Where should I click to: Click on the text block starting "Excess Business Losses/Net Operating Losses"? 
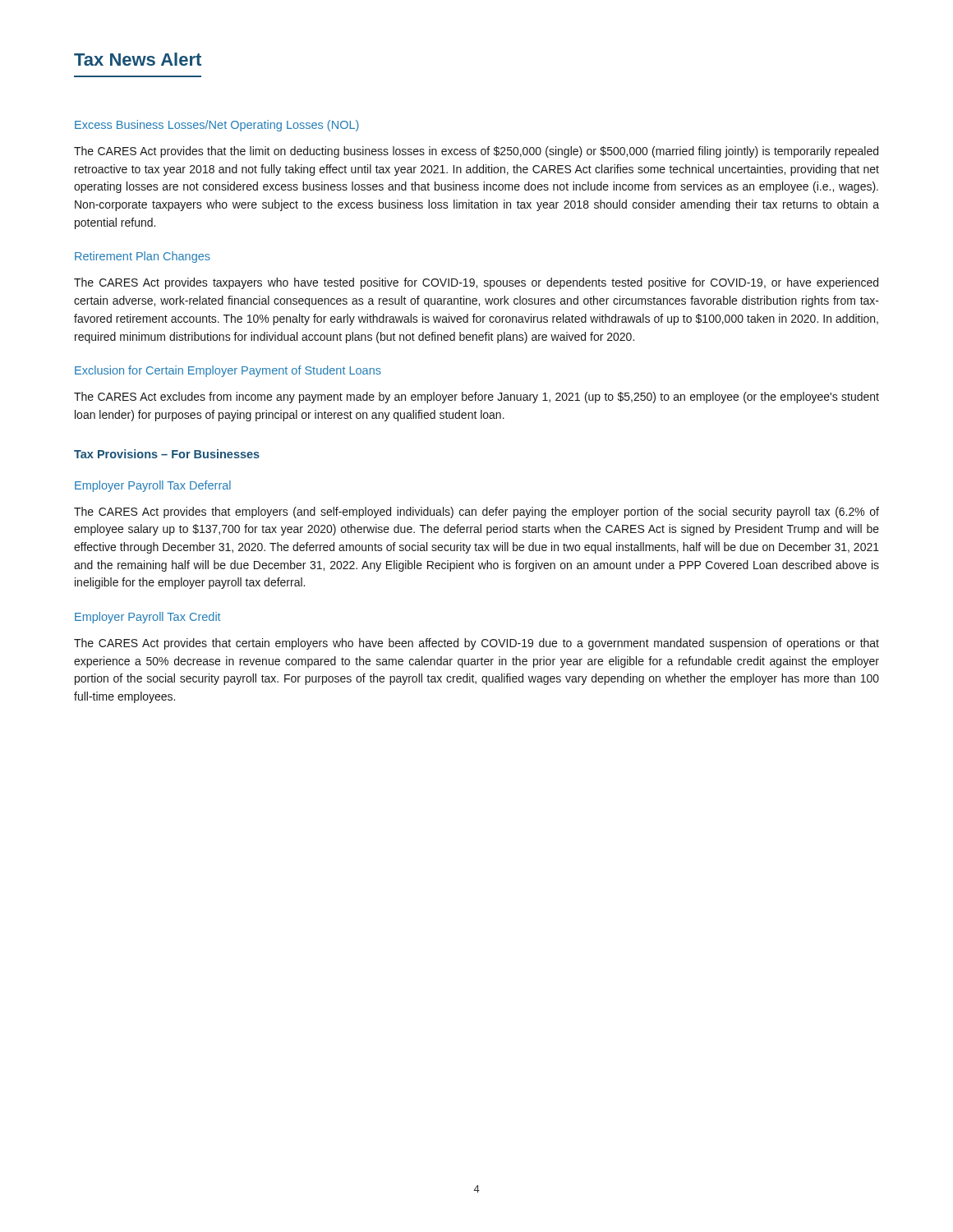click(217, 126)
